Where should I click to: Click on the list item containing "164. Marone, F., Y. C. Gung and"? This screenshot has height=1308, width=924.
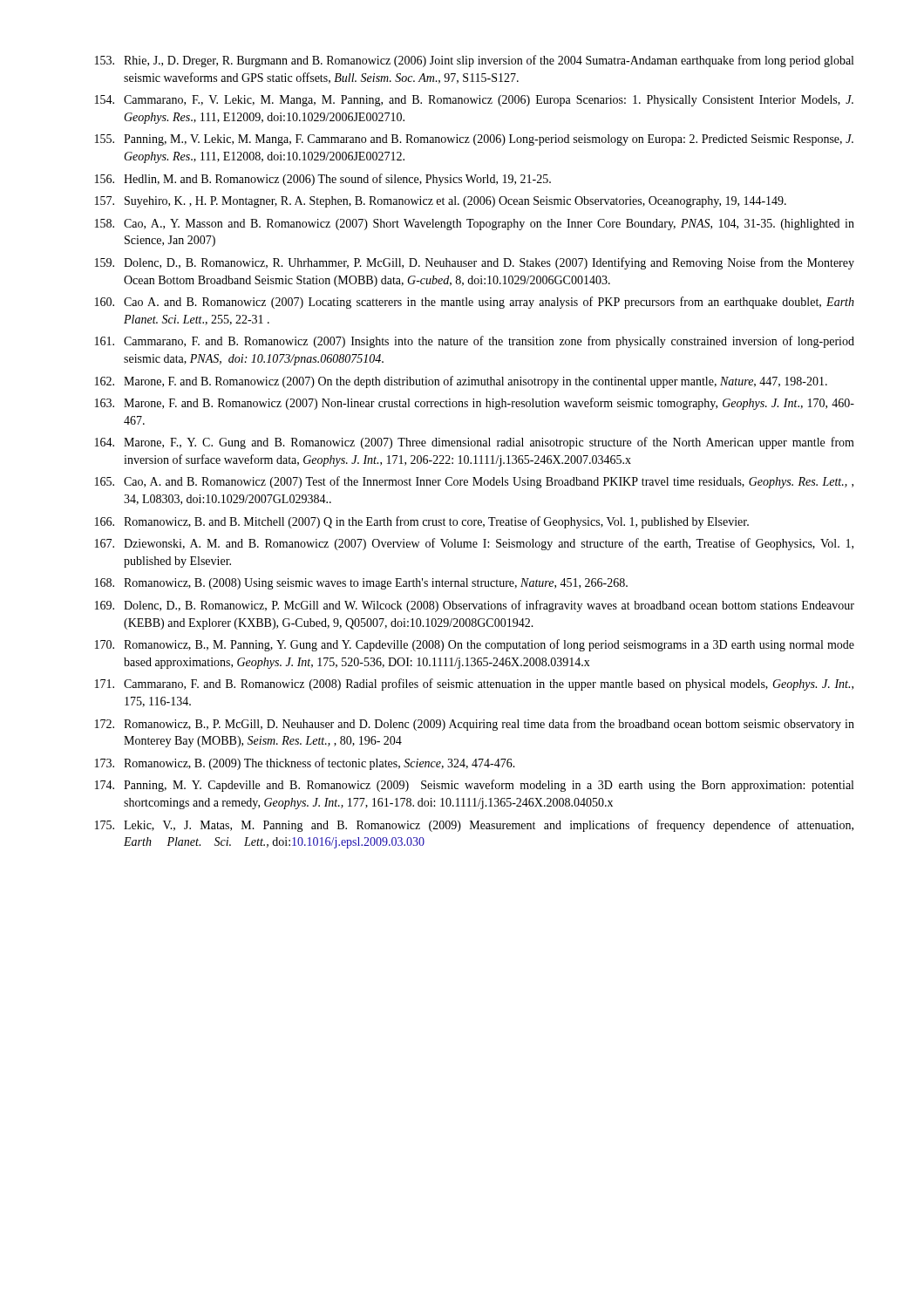462,452
